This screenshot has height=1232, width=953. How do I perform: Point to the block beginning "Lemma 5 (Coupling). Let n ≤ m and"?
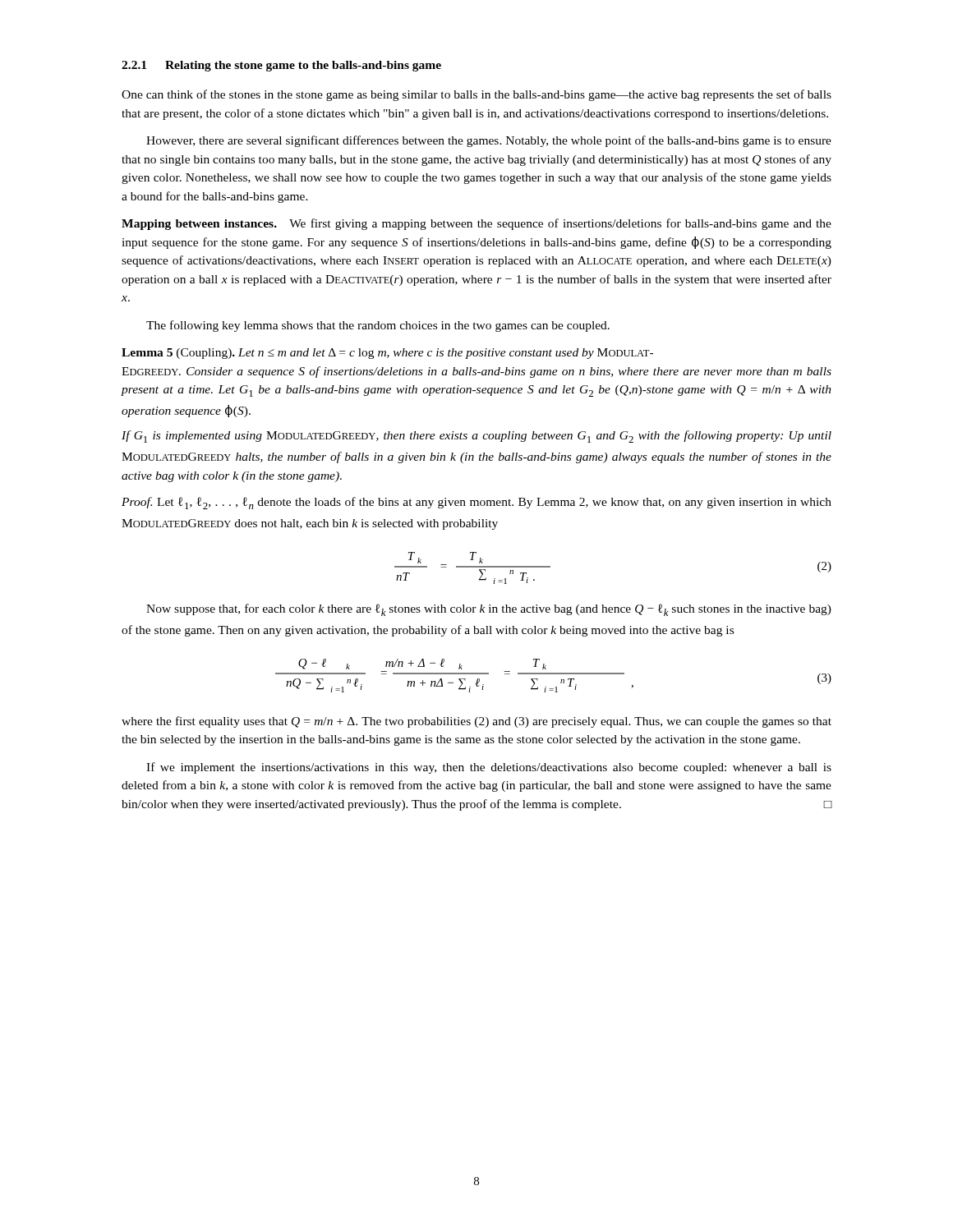(x=387, y=354)
